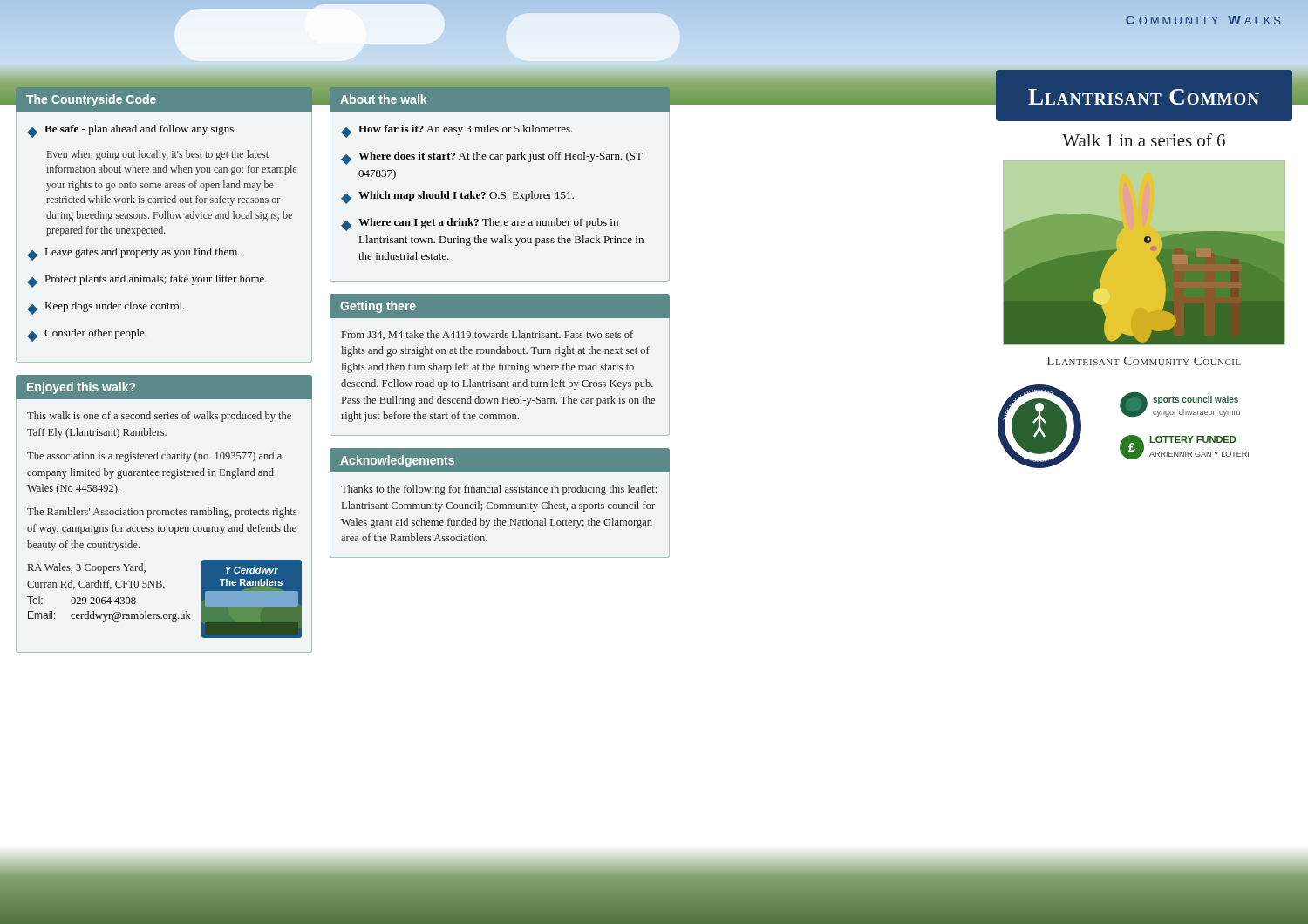The height and width of the screenshot is (924, 1308).
Task: Where is the passage that starts "◆ Leave gates and"?
Action: (x=134, y=254)
